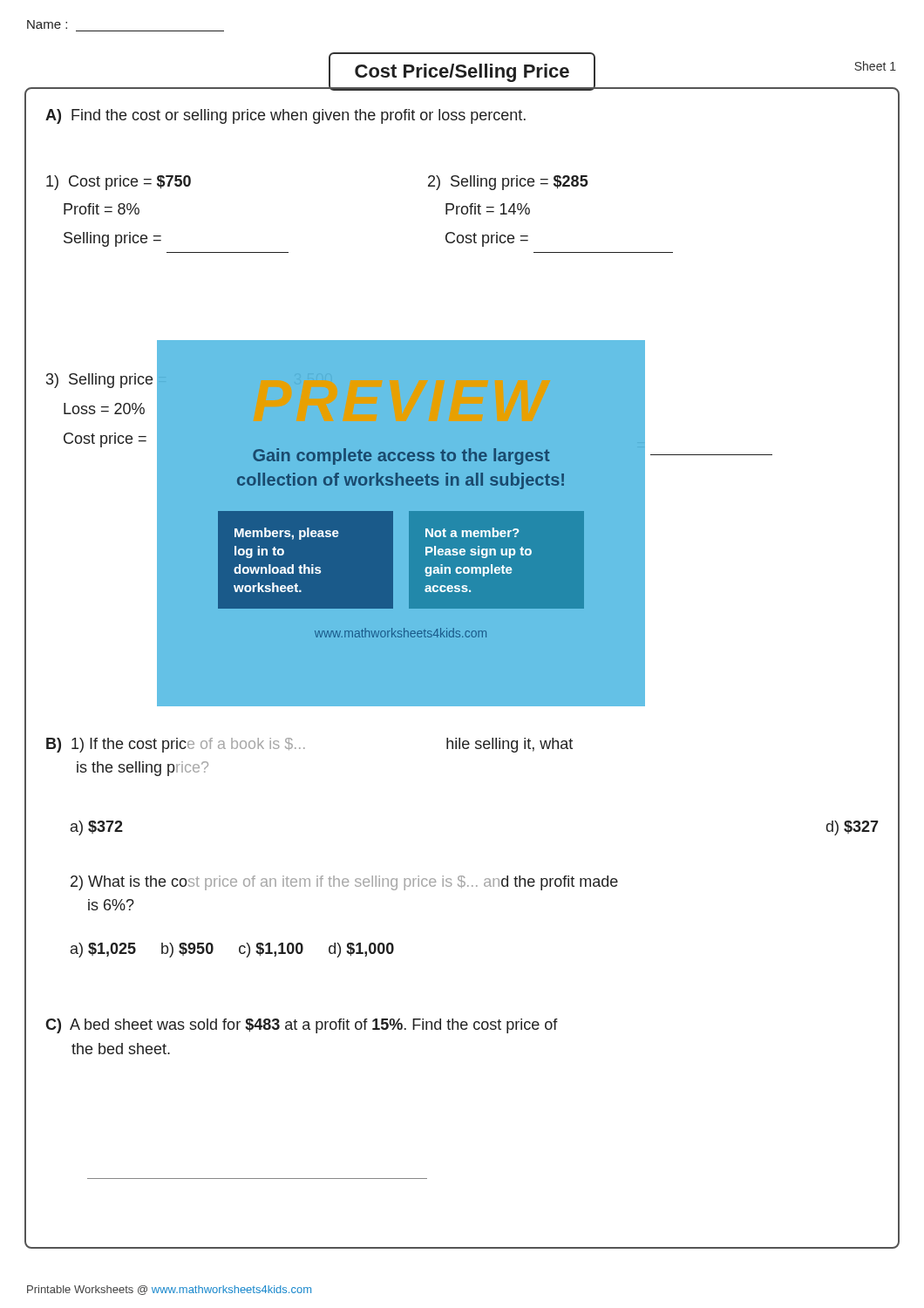Navigate to the region starting "A) Find the cost"
Screen dimensions: 1308x924
pyautogui.click(x=286, y=115)
